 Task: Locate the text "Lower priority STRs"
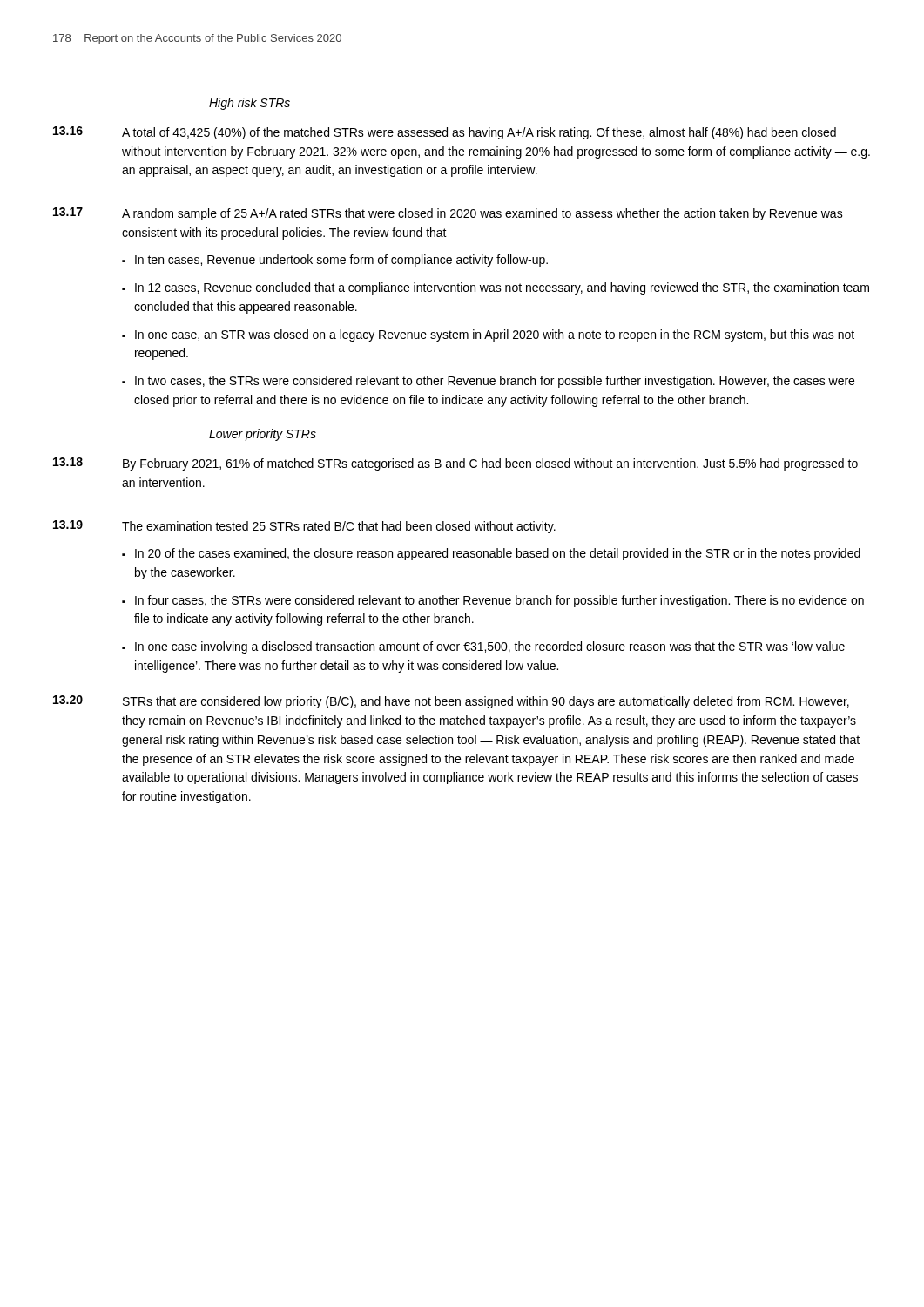click(263, 434)
